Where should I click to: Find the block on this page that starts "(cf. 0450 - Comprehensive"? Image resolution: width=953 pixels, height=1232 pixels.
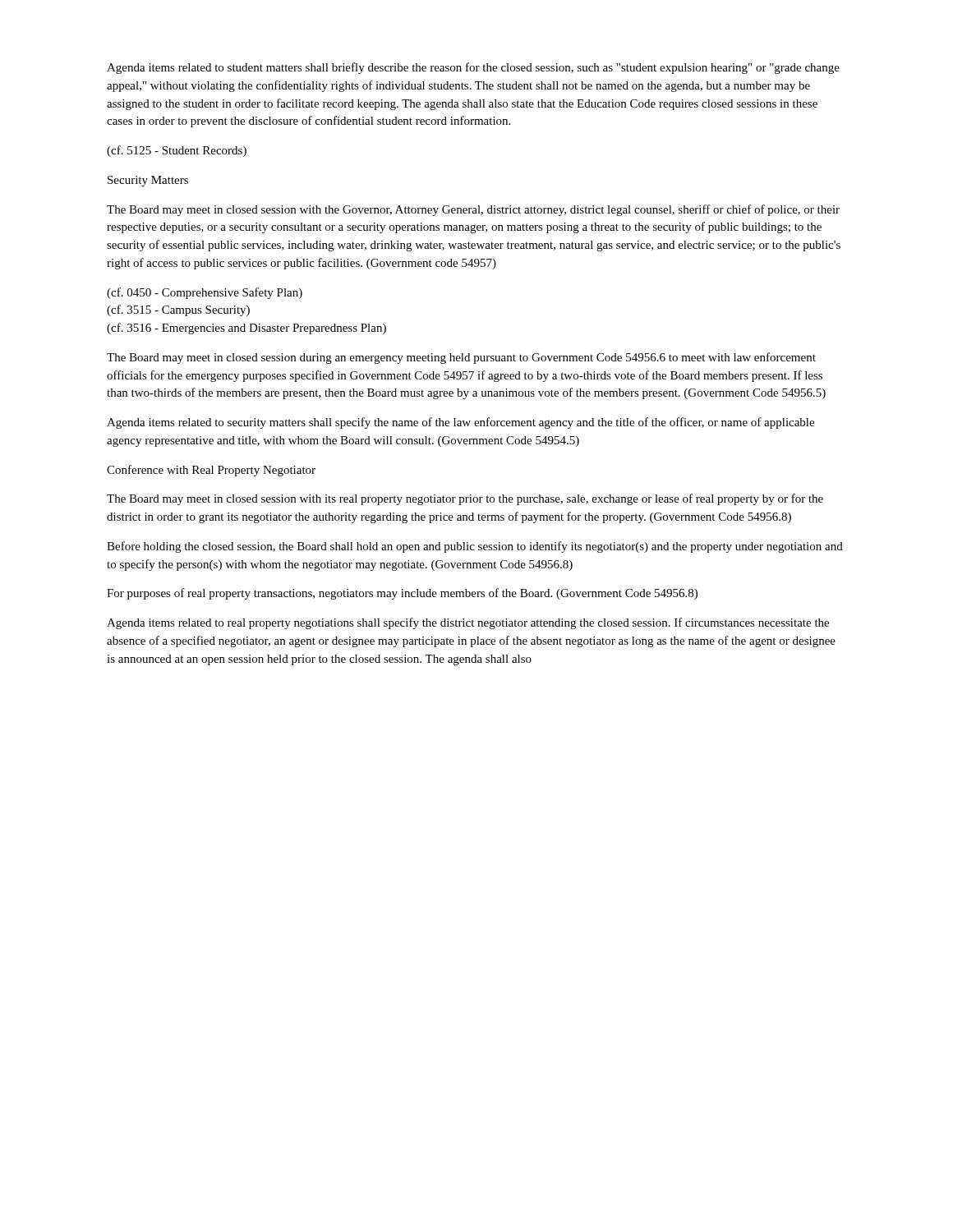click(205, 292)
